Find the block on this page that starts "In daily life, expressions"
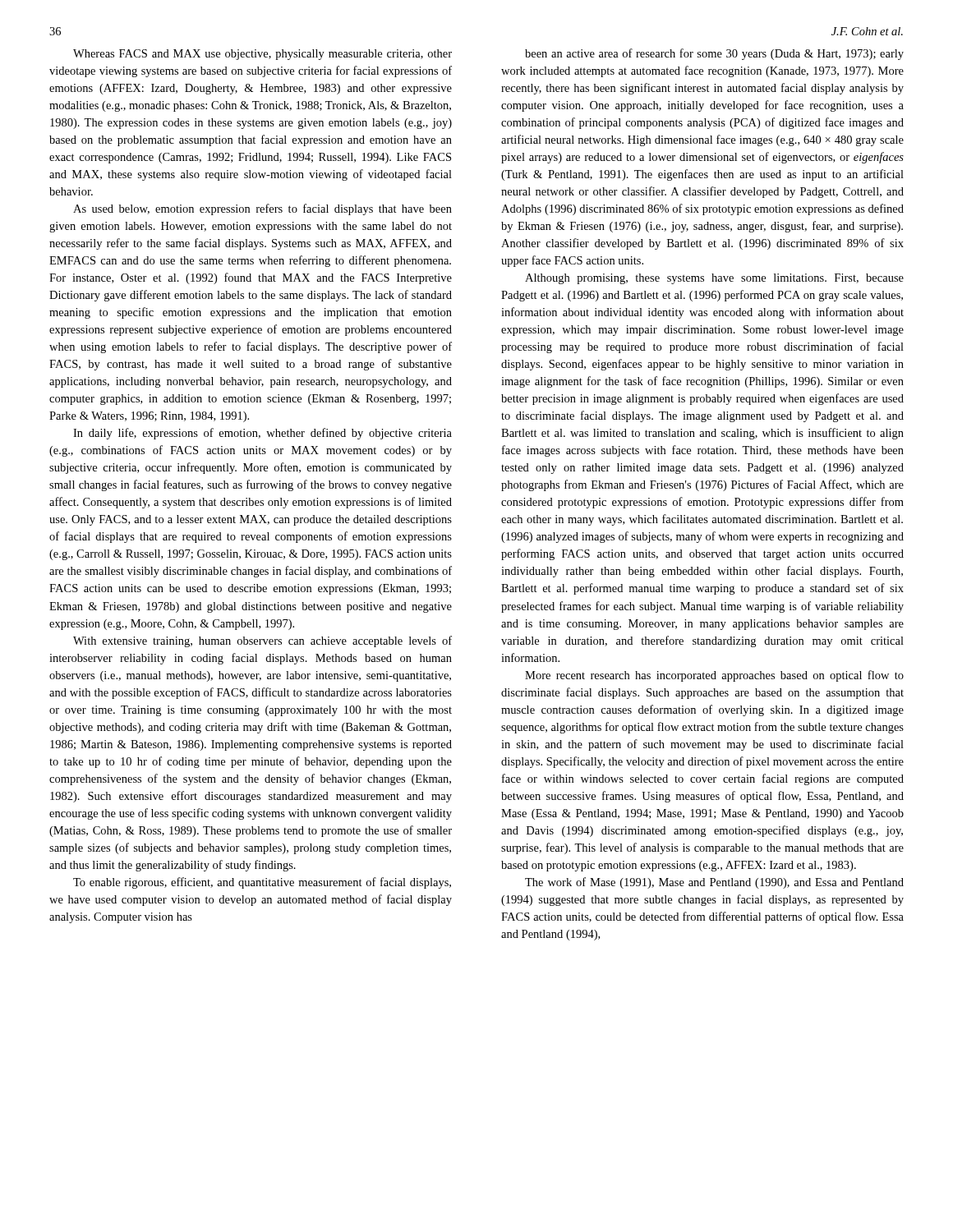The image size is (953, 1232). [251, 528]
